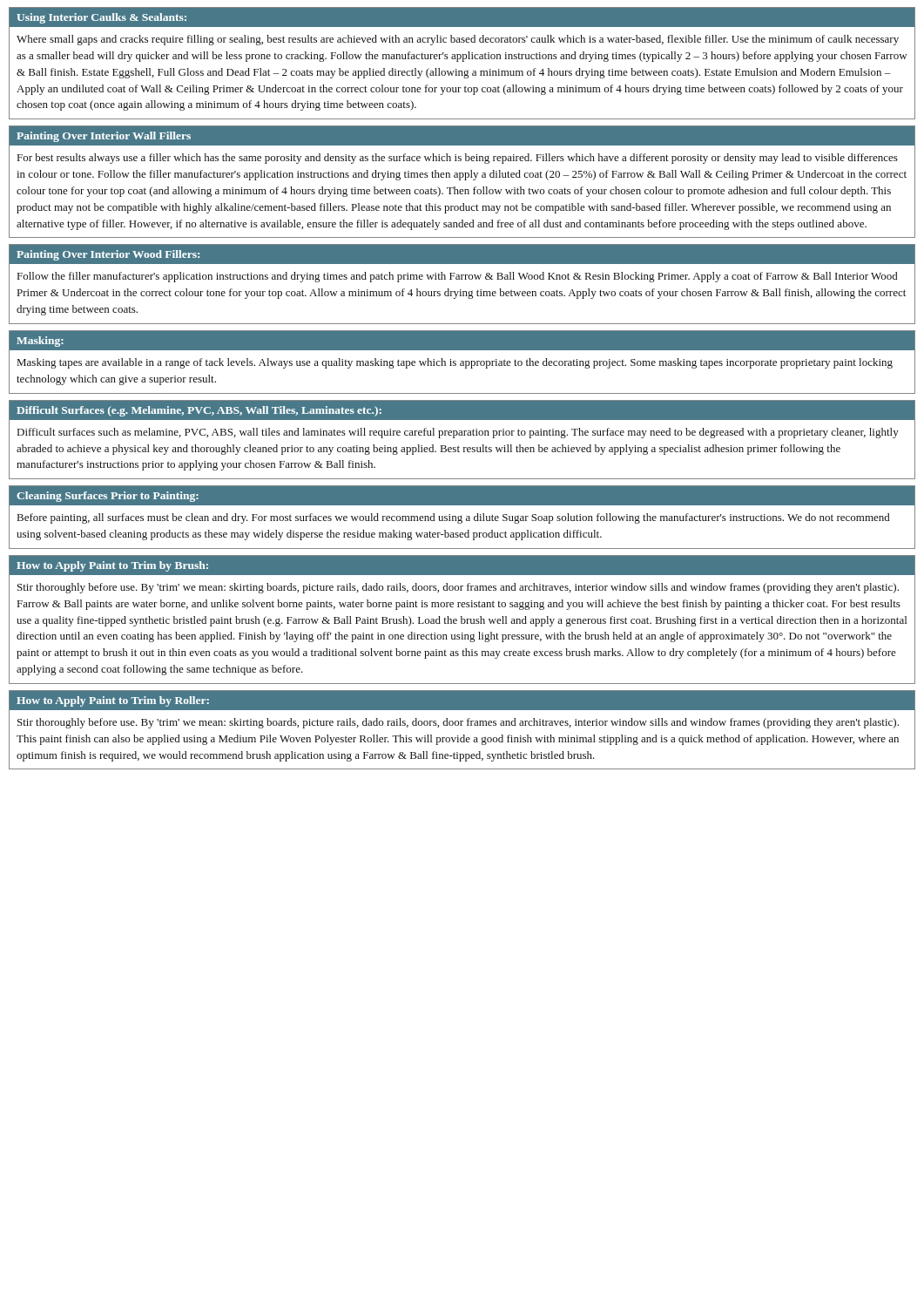
Task: Navigate to the text starting "Masking tapes are available in"
Action: [x=455, y=370]
